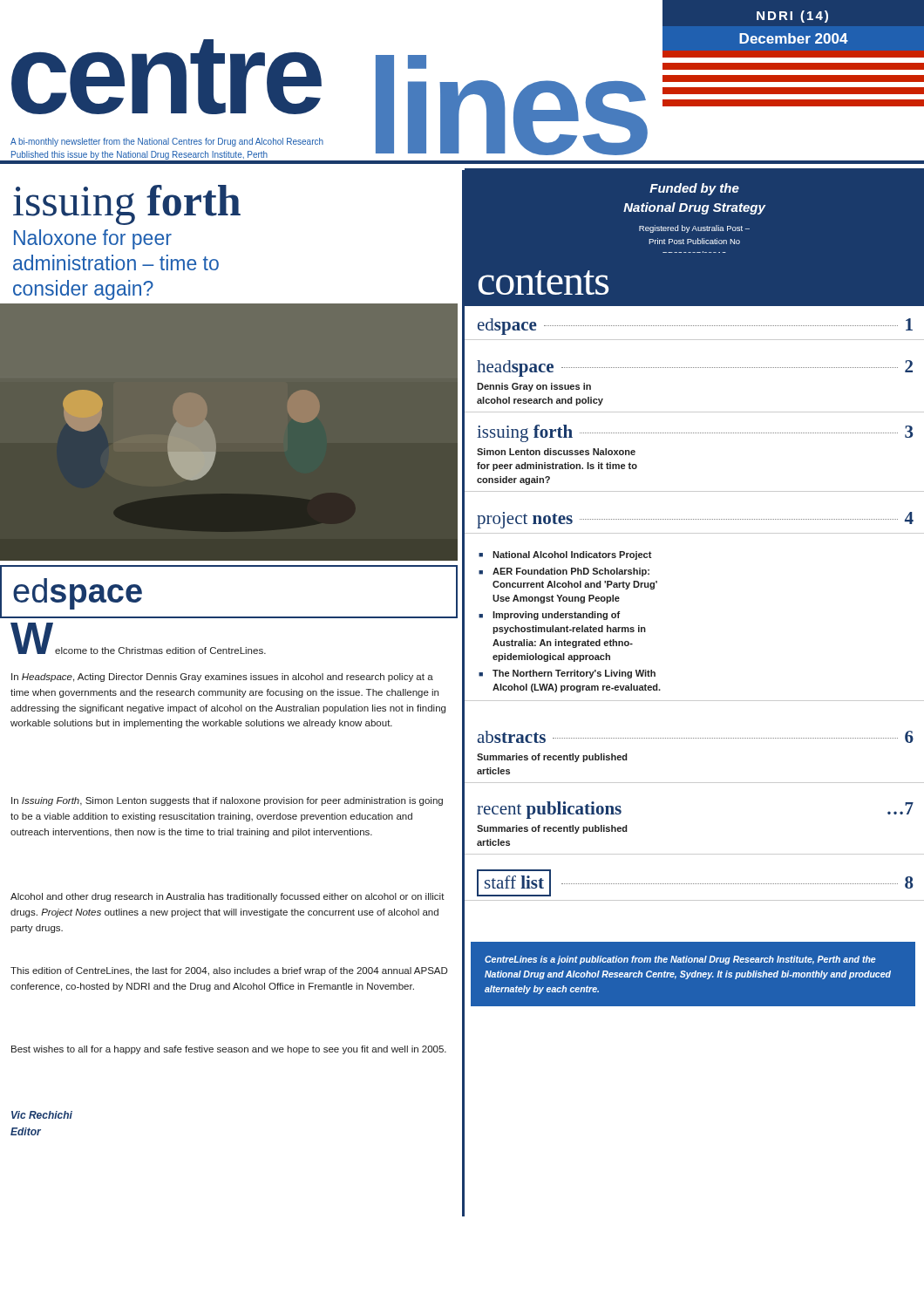
Task: Locate the text block containing "Funded by theNational Drug Strategy Registered by"
Action: (x=694, y=226)
